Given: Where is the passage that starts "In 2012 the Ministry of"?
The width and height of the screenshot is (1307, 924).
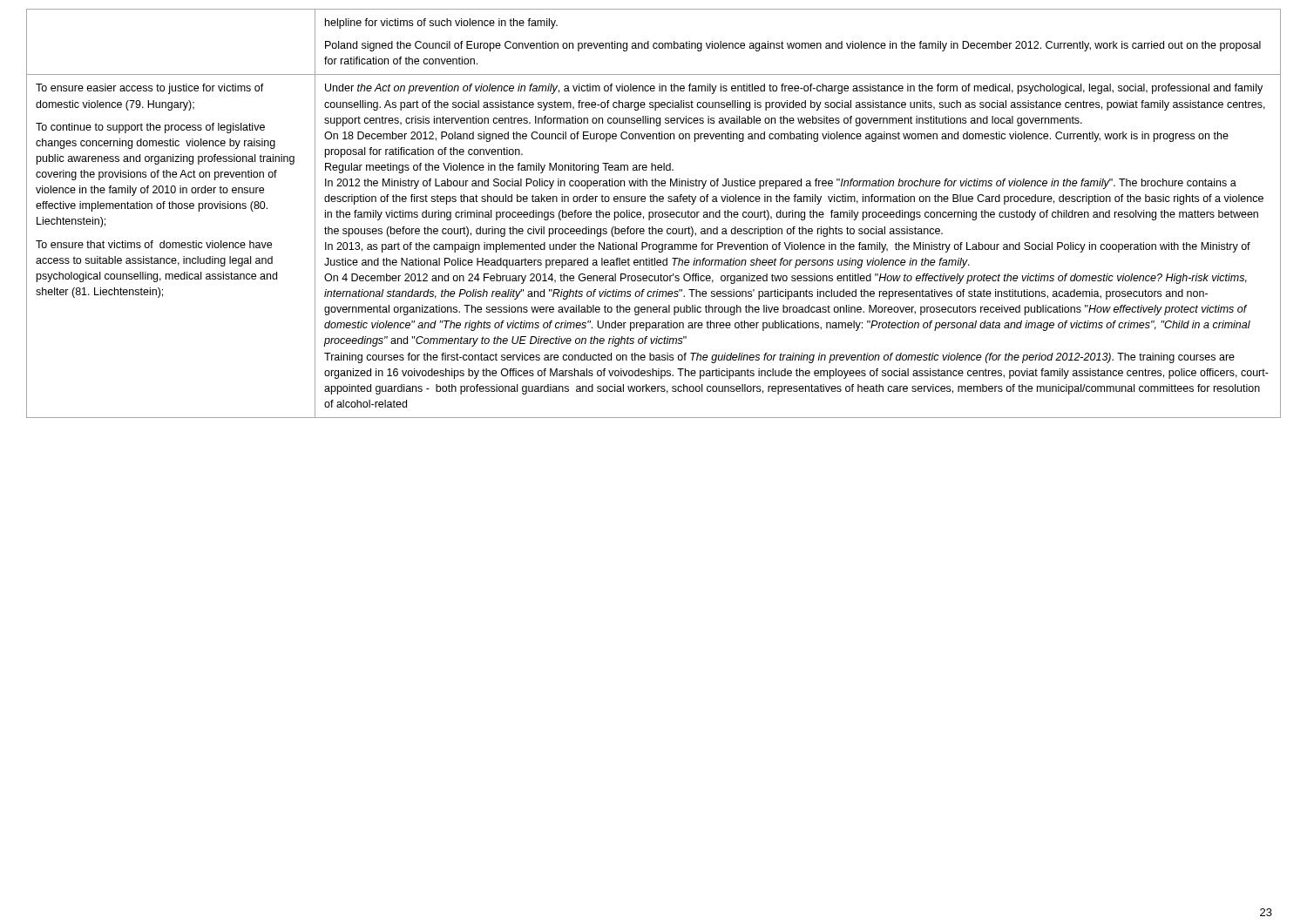Looking at the screenshot, I should [x=798, y=207].
